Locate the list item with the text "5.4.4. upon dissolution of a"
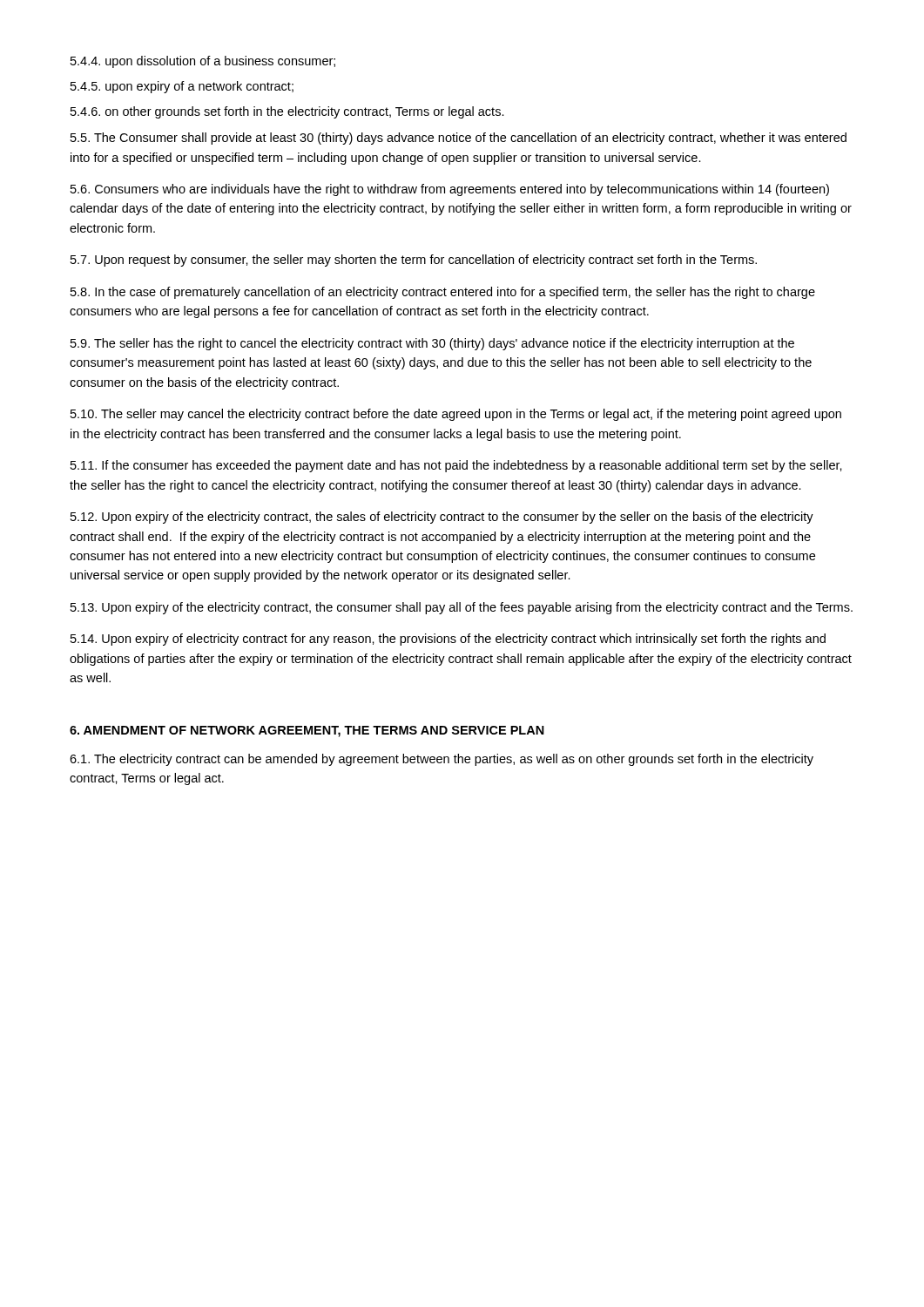The height and width of the screenshot is (1307, 924). pyautogui.click(x=203, y=61)
